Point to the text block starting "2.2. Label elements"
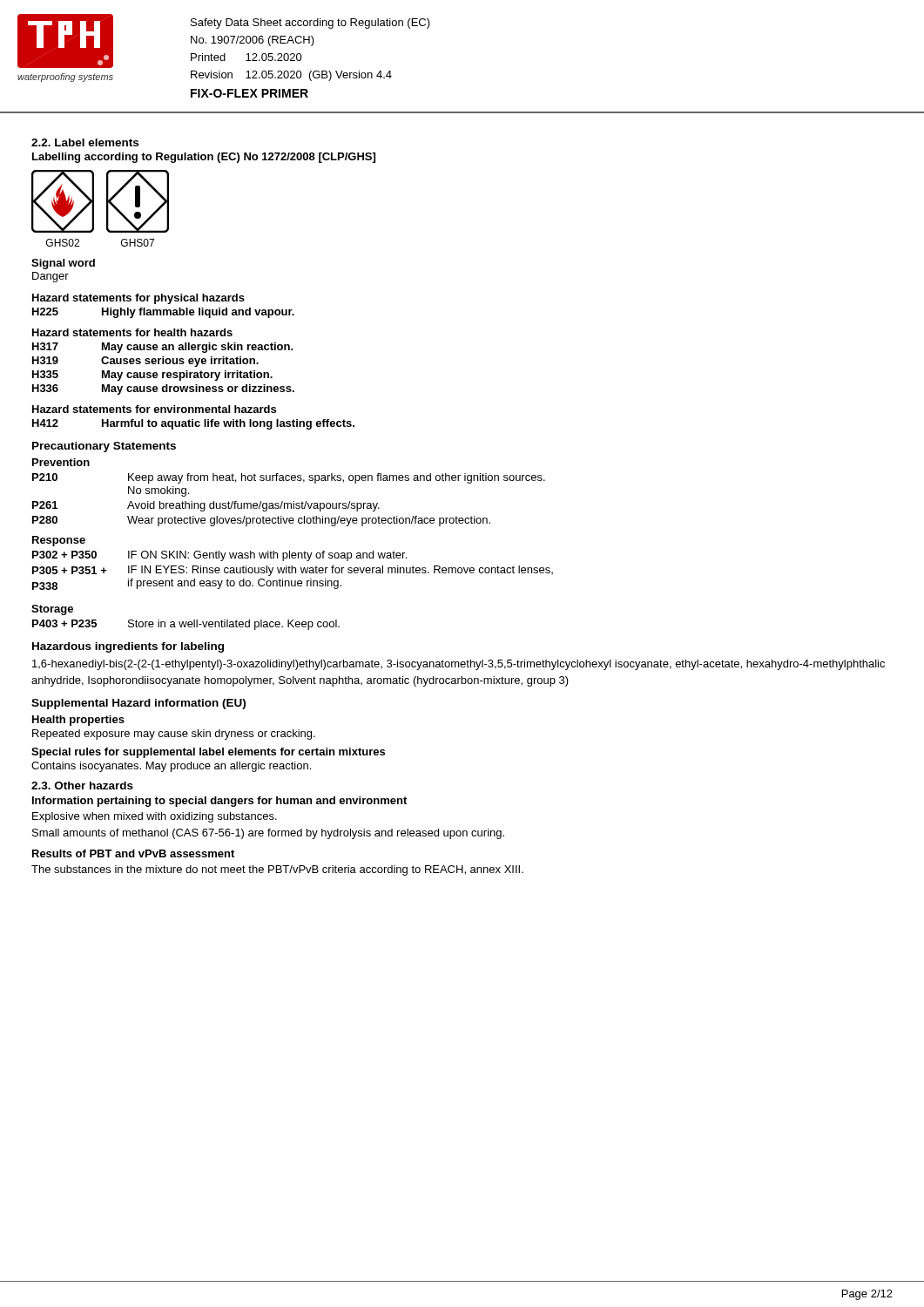Screen dimensions: 1307x924 coord(85,143)
